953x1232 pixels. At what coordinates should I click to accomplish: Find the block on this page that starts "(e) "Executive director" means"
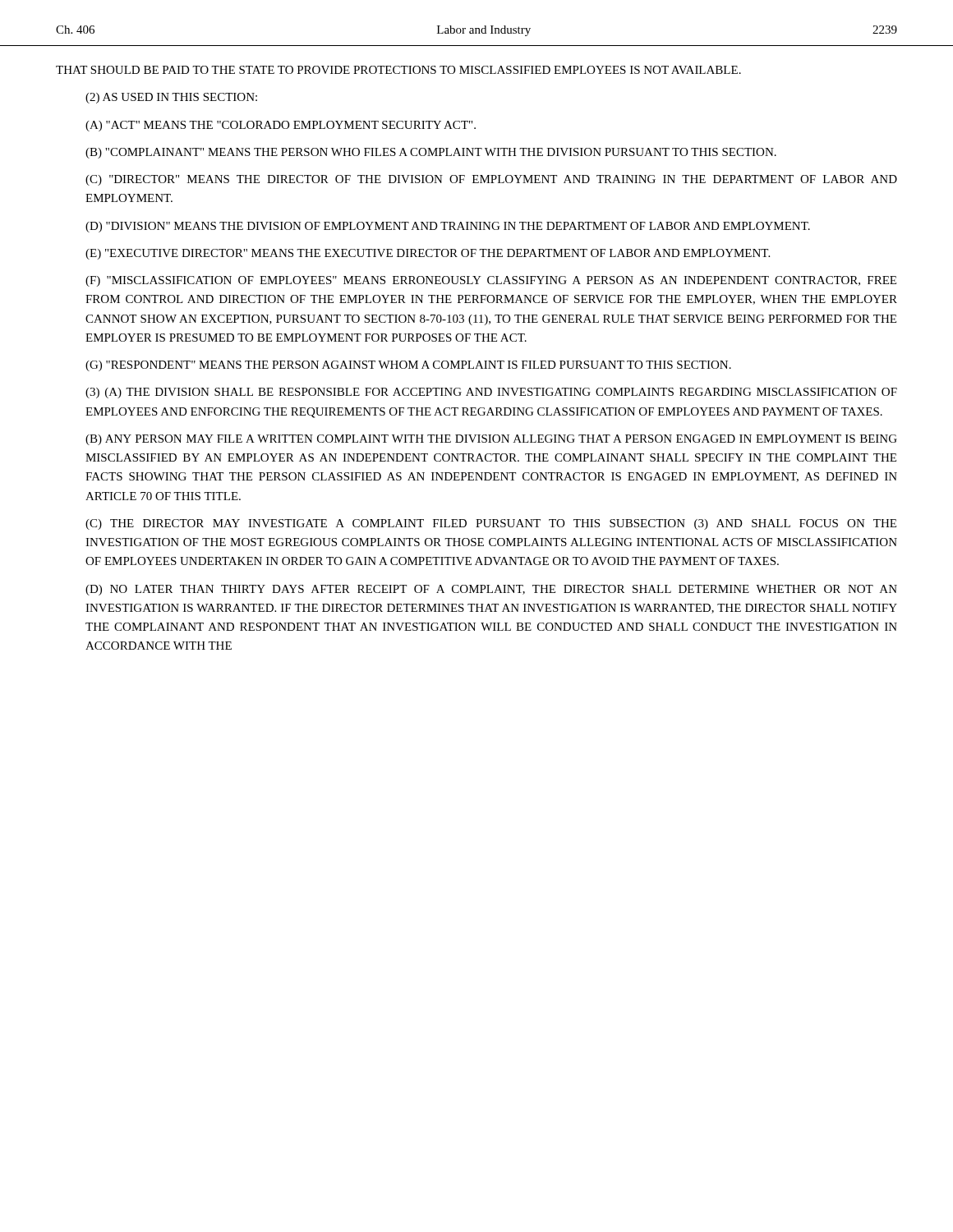pyautogui.click(x=476, y=253)
